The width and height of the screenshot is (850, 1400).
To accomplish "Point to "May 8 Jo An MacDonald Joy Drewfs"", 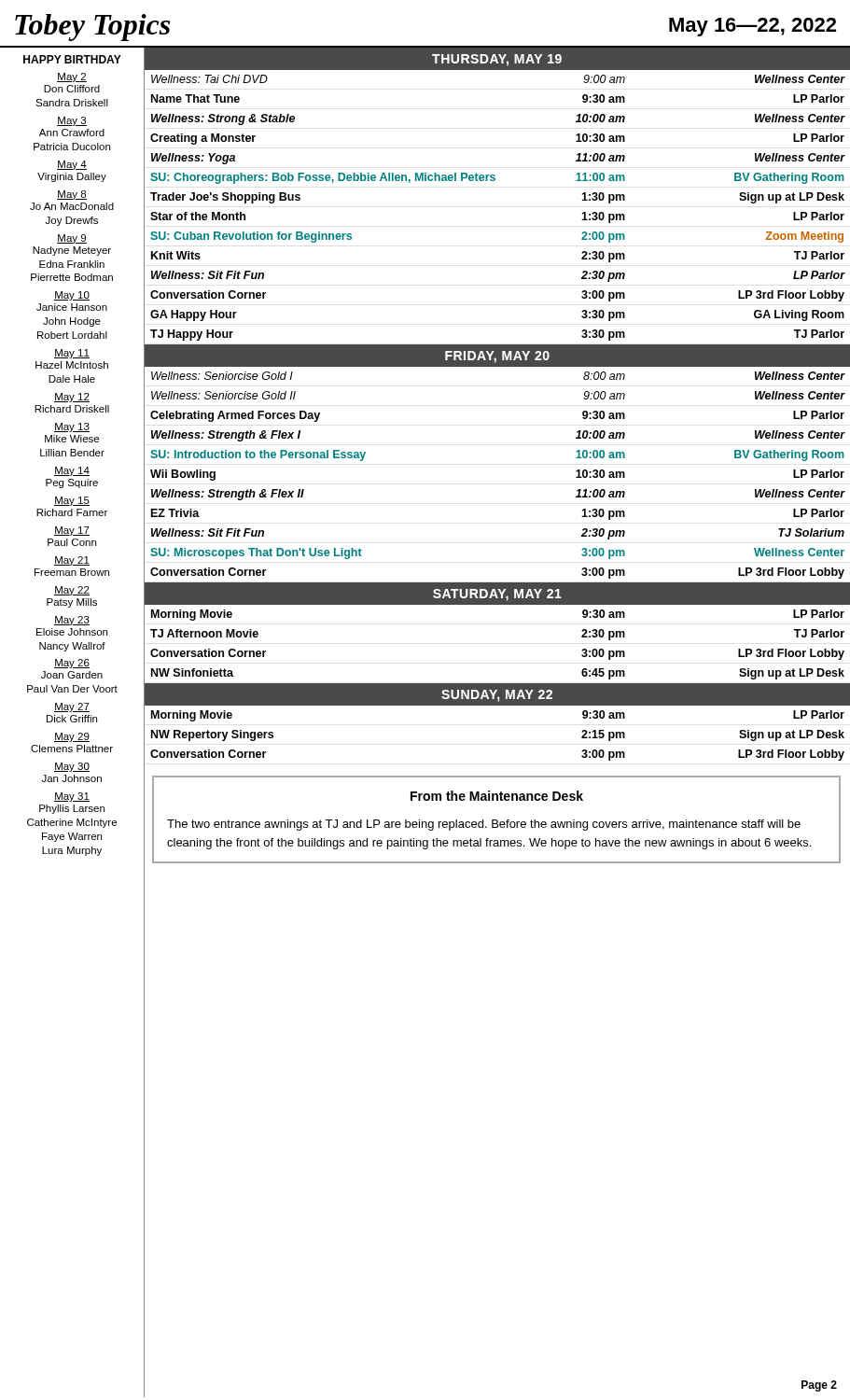I will (72, 208).
